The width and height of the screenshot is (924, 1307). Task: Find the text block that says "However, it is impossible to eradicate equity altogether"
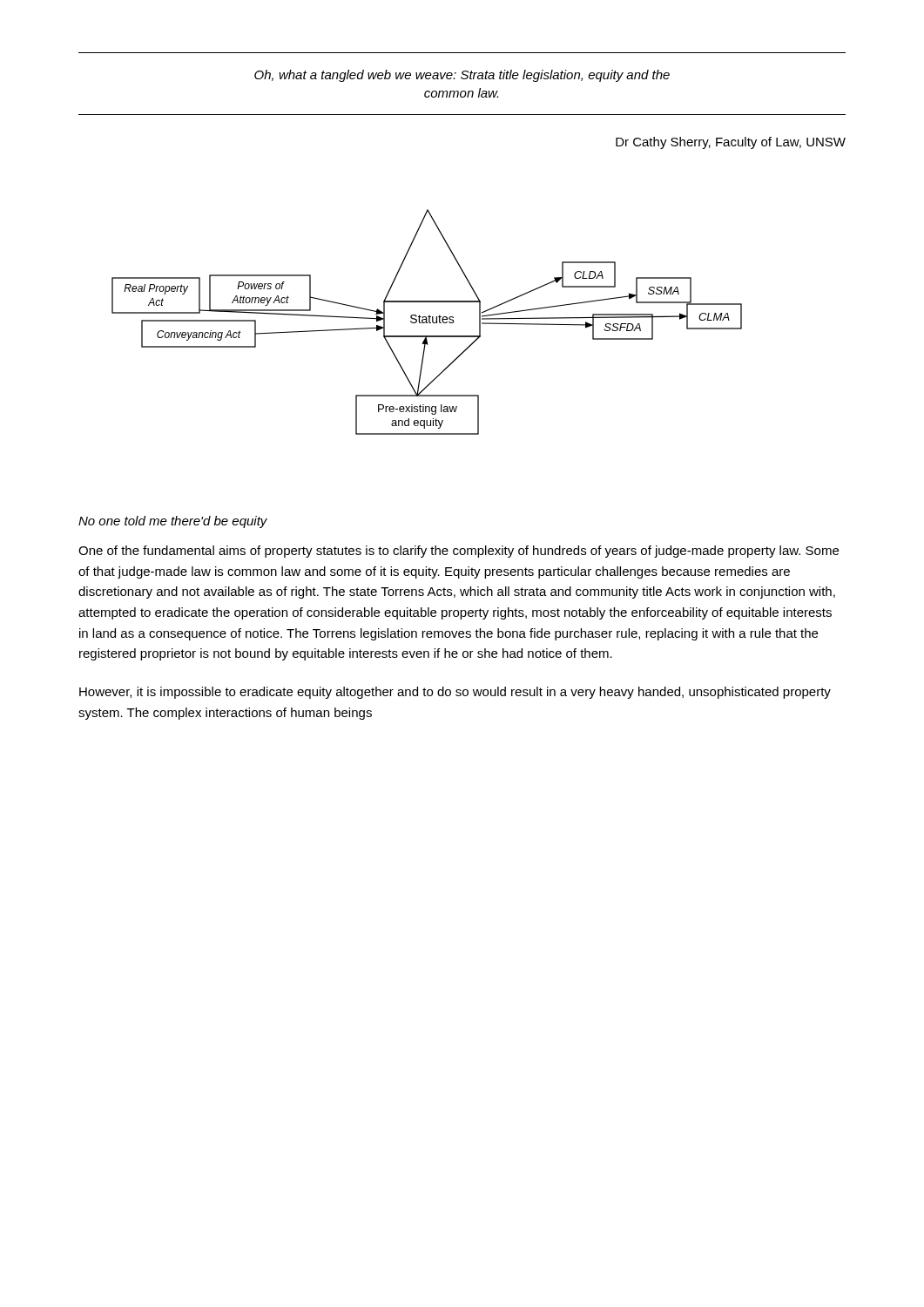[x=455, y=702]
